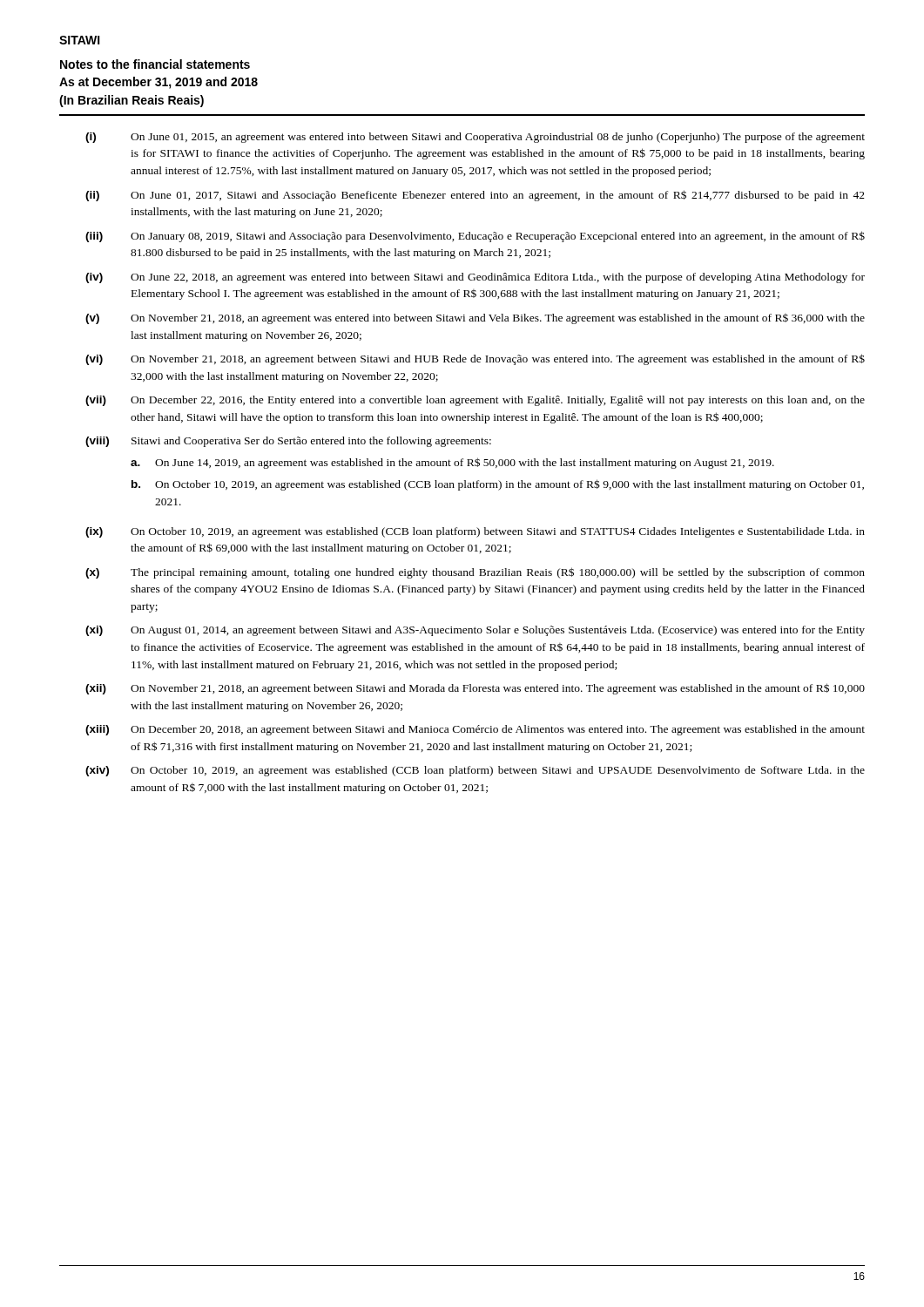Viewport: 924px width, 1307px height.
Task: Navigate to the block starting "(iii) On January 08,"
Action: tap(475, 244)
